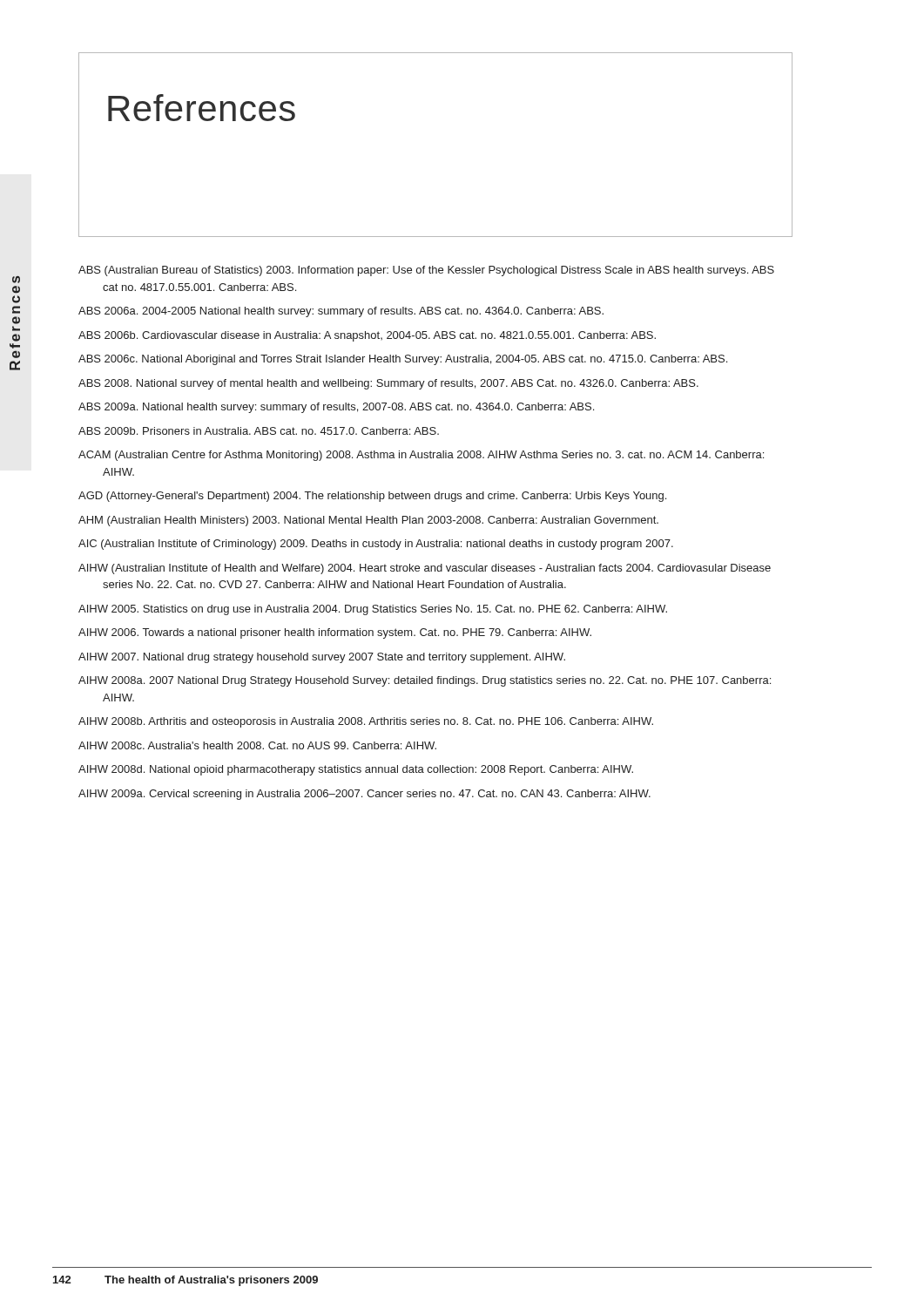Find the list item that reads "AIC (Australian Institute of Criminology) 2009. Deaths"
Screen dimensions: 1307x924
tap(376, 543)
